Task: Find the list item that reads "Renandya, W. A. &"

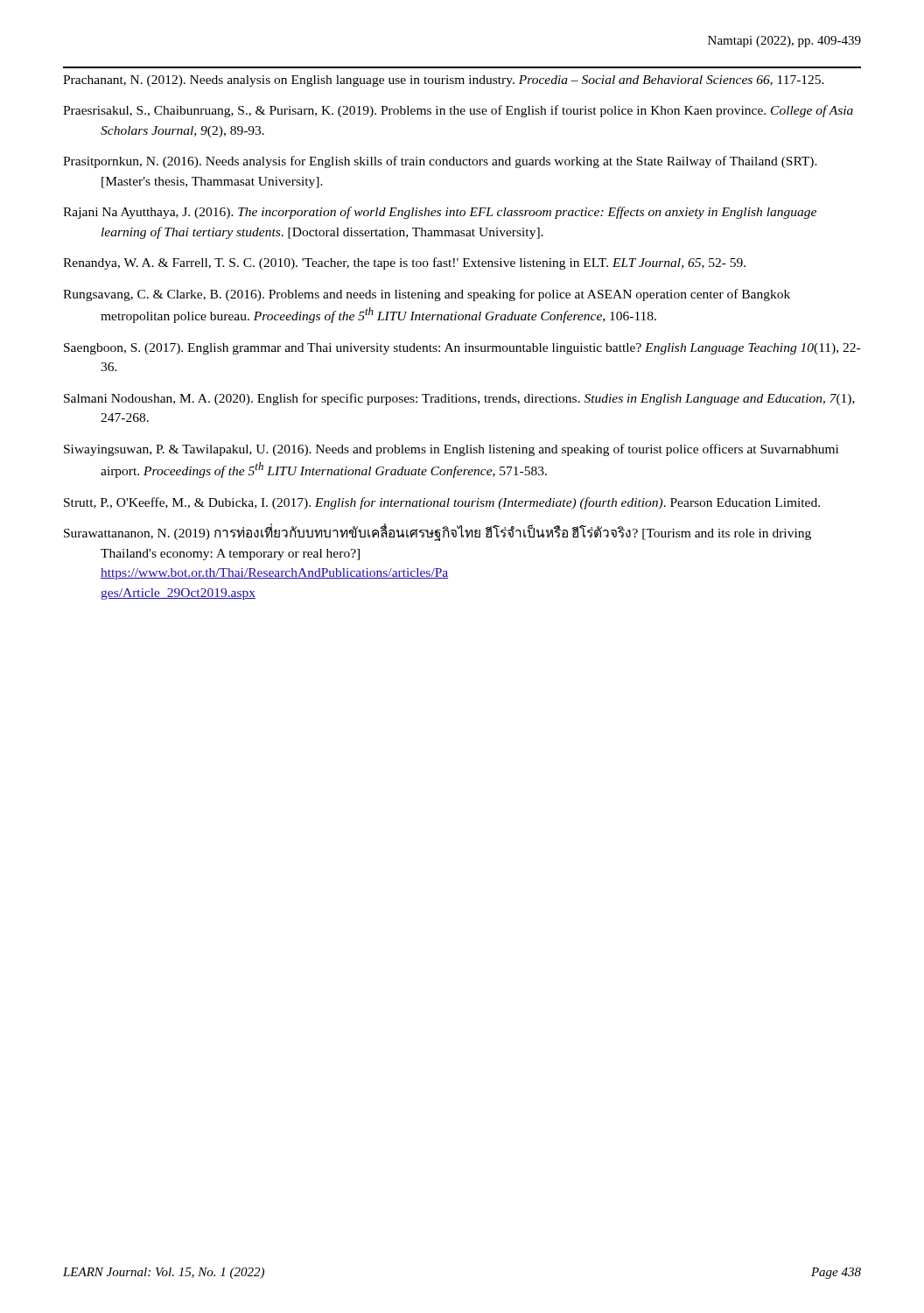Action: click(x=405, y=262)
